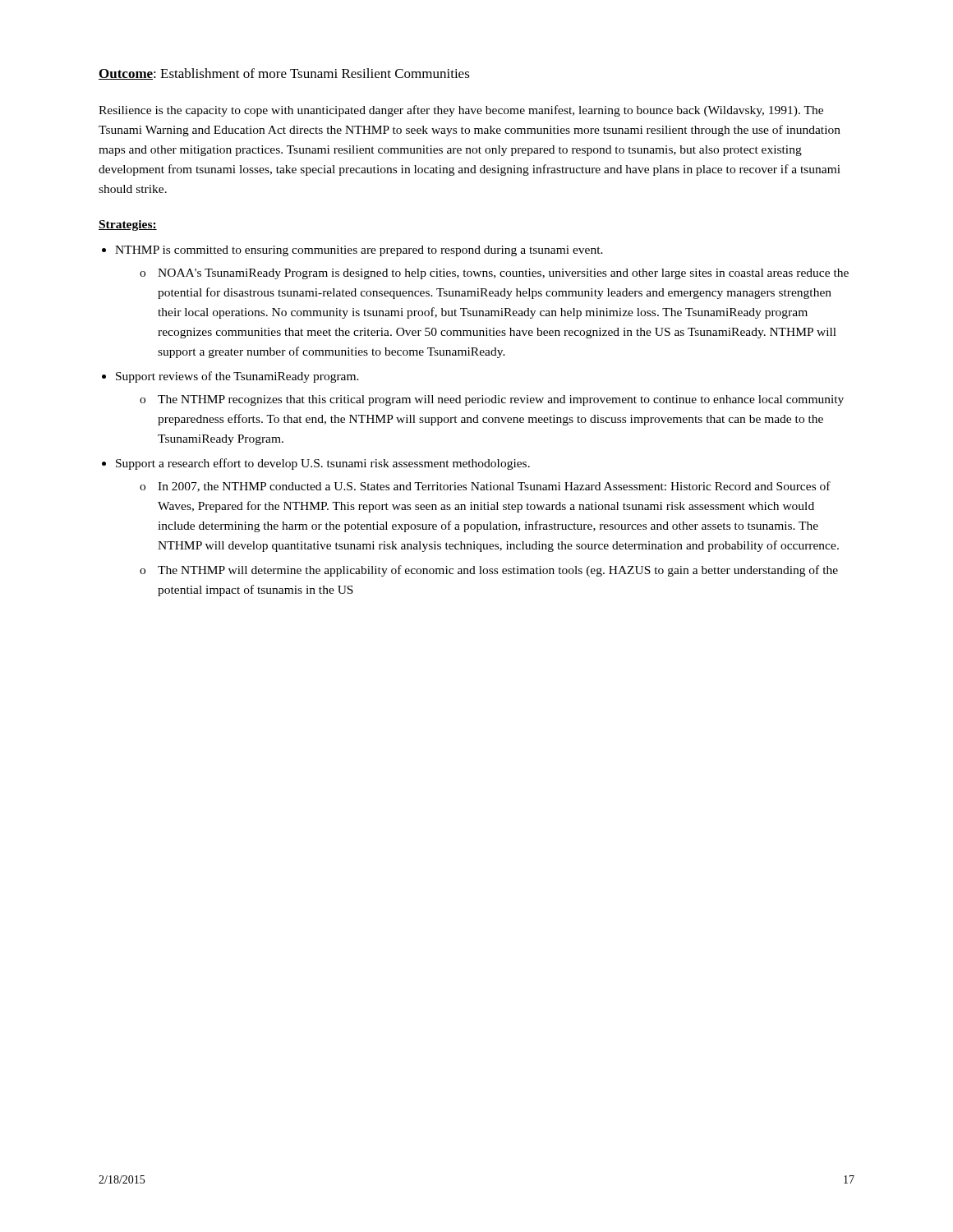Click the passage that begins "Support a research effort to"
Viewport: 953px width, 1232px height.
pos(485,528)
